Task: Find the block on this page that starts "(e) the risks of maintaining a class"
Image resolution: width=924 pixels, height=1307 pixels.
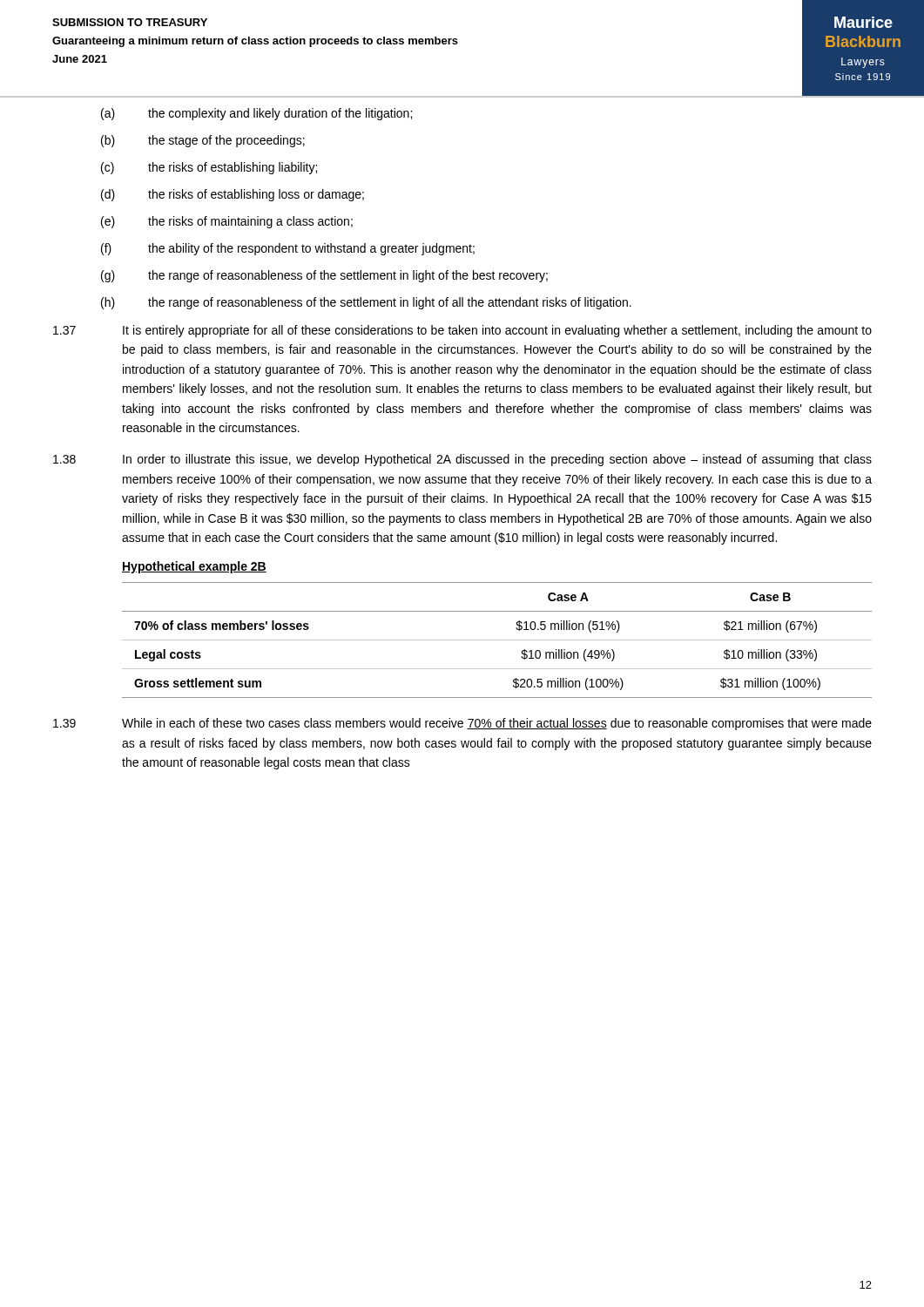Action: tap(227, 222)
